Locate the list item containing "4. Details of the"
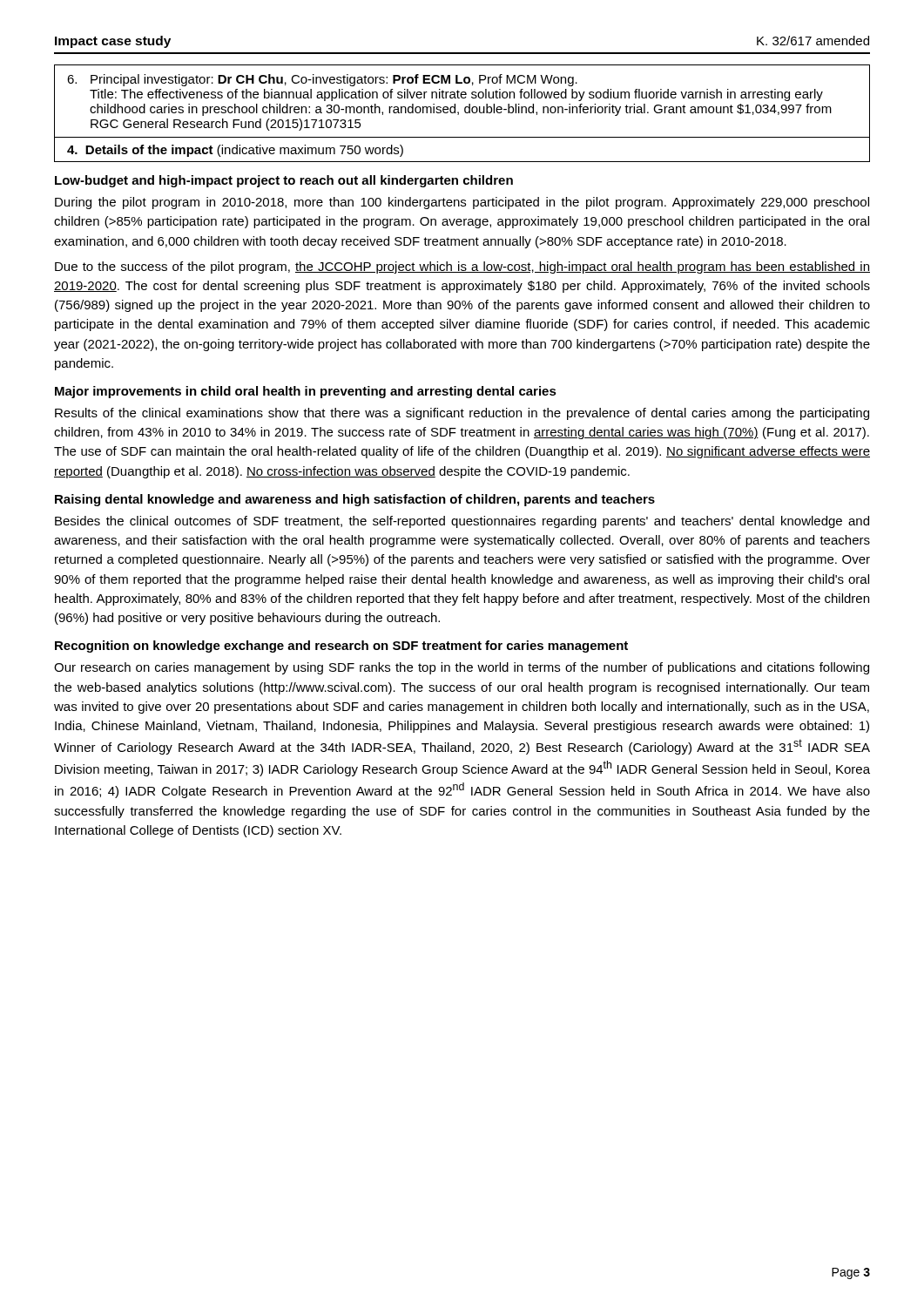 [235, 149]
